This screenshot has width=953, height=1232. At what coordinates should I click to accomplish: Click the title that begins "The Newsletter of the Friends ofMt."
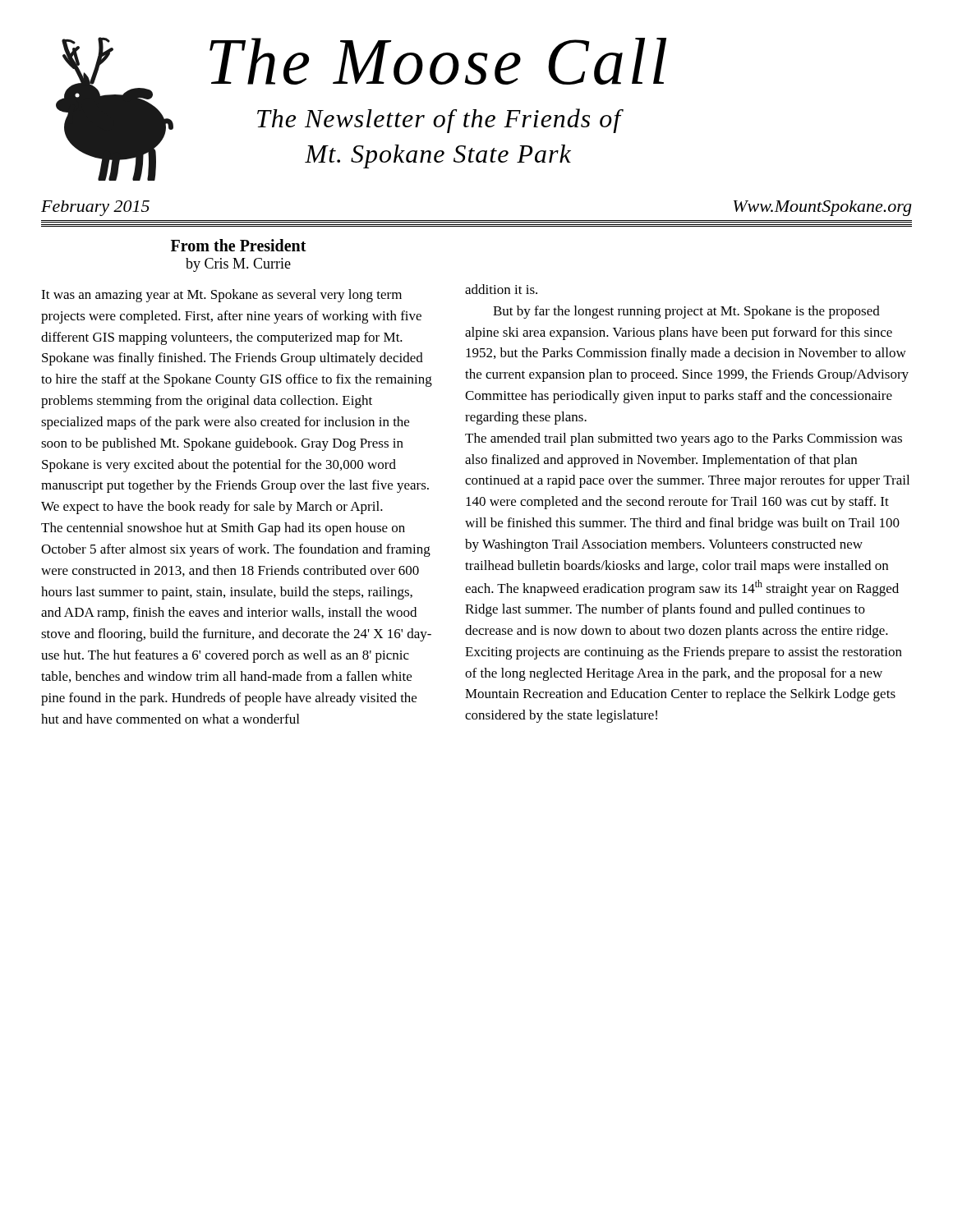438,136
